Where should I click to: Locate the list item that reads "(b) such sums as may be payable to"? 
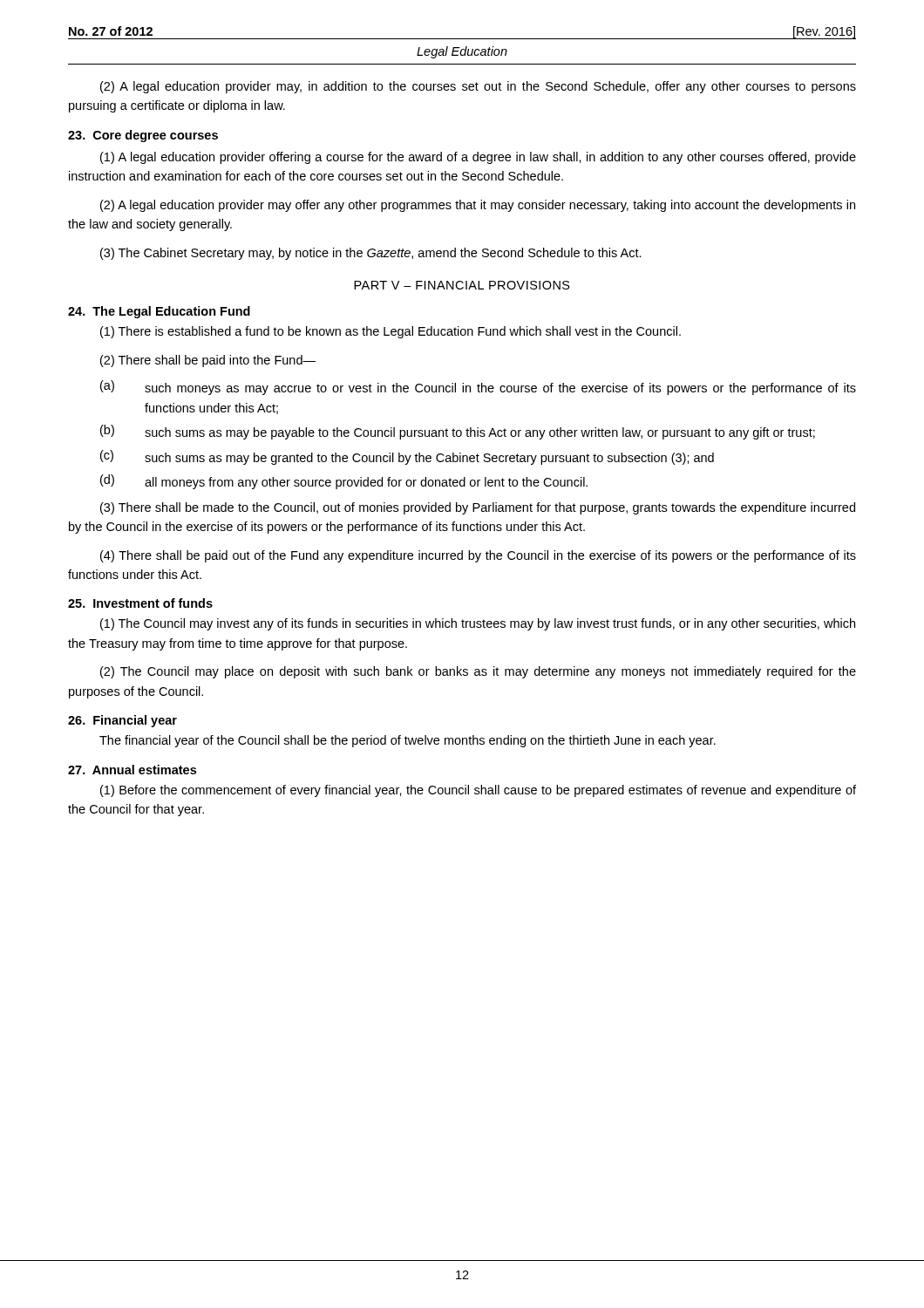pos(462,433)
